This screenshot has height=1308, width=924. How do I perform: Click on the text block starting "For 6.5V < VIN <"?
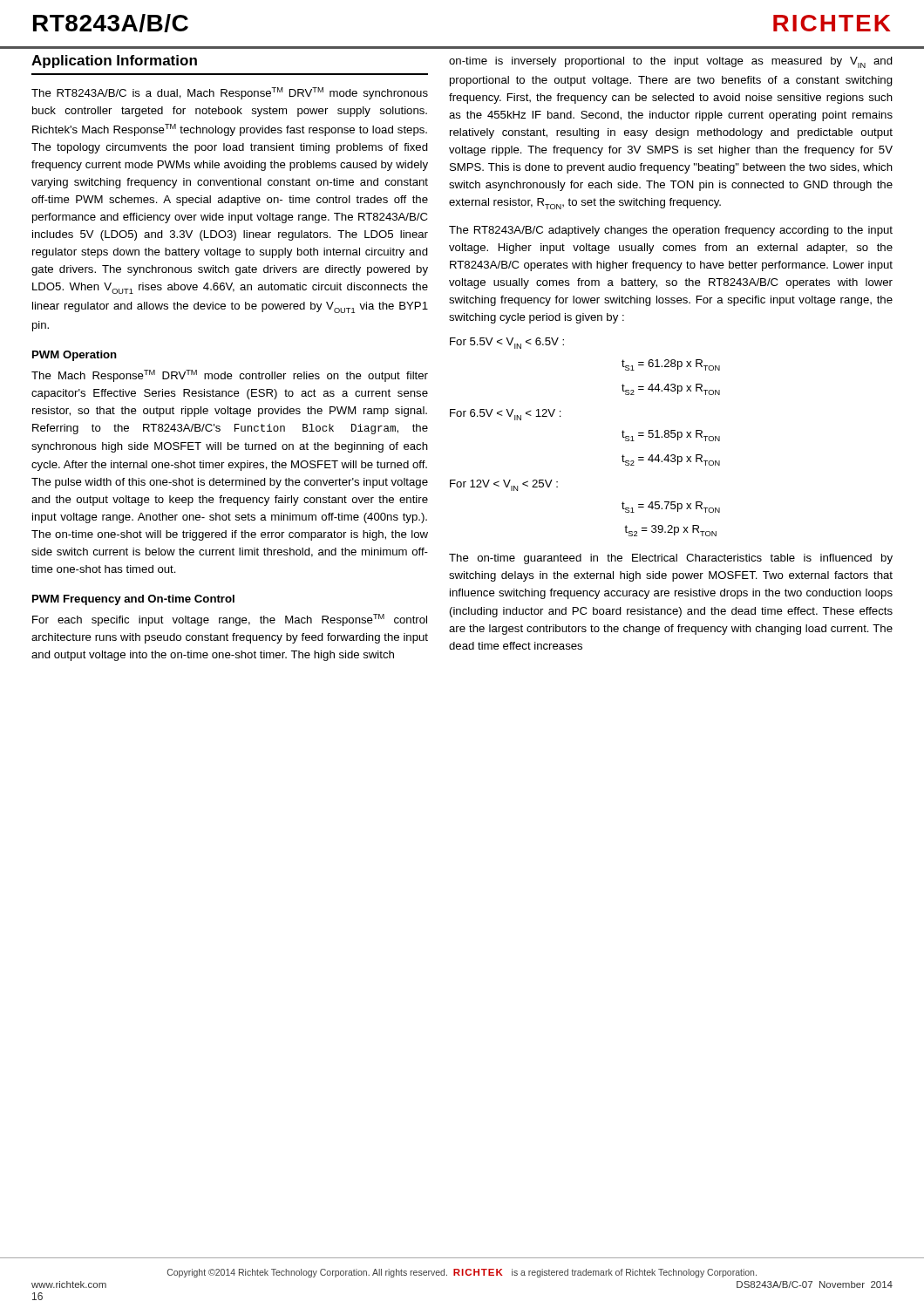[x=505, y=414]
